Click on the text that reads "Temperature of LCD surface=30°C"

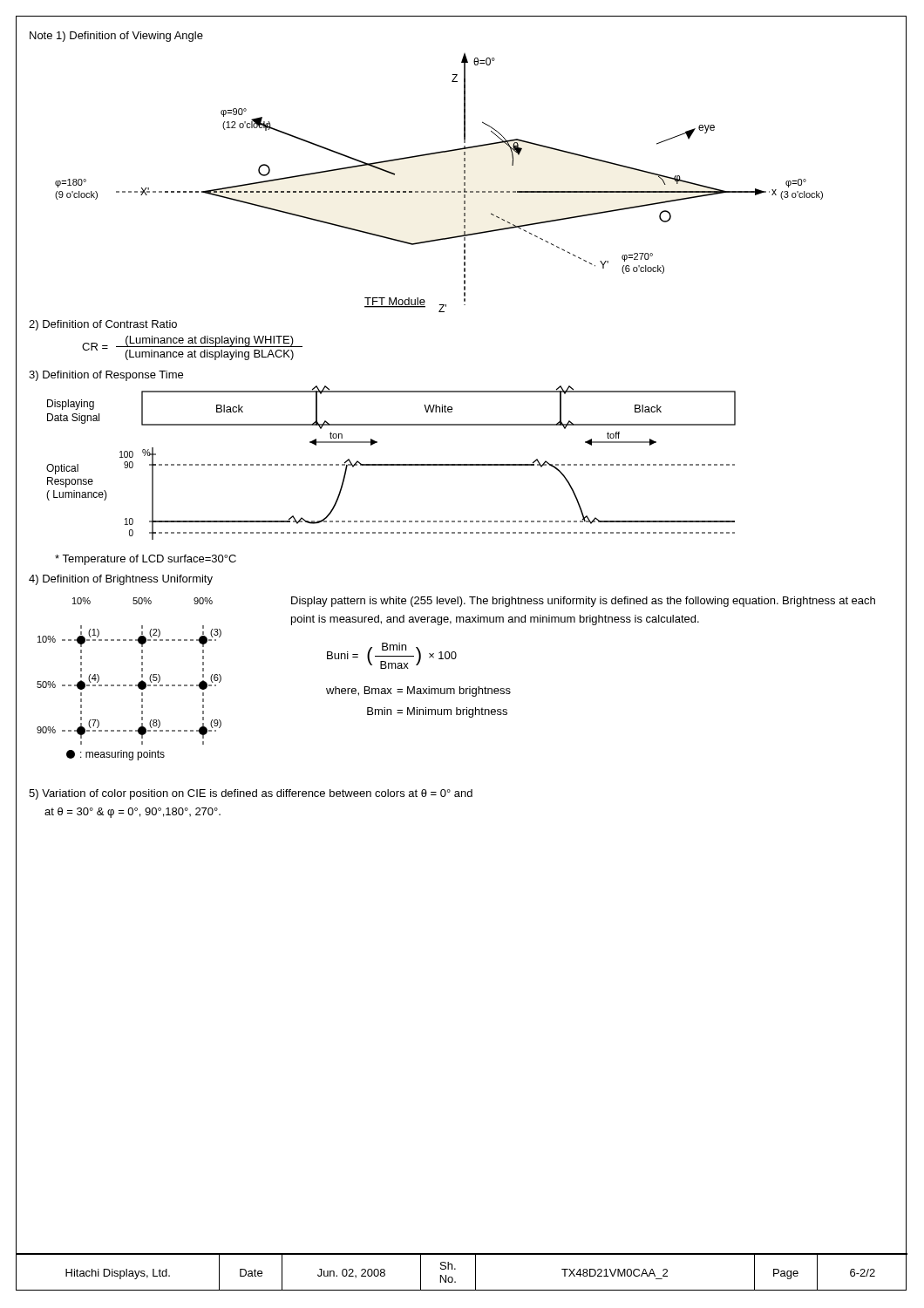tap(146, 559)
